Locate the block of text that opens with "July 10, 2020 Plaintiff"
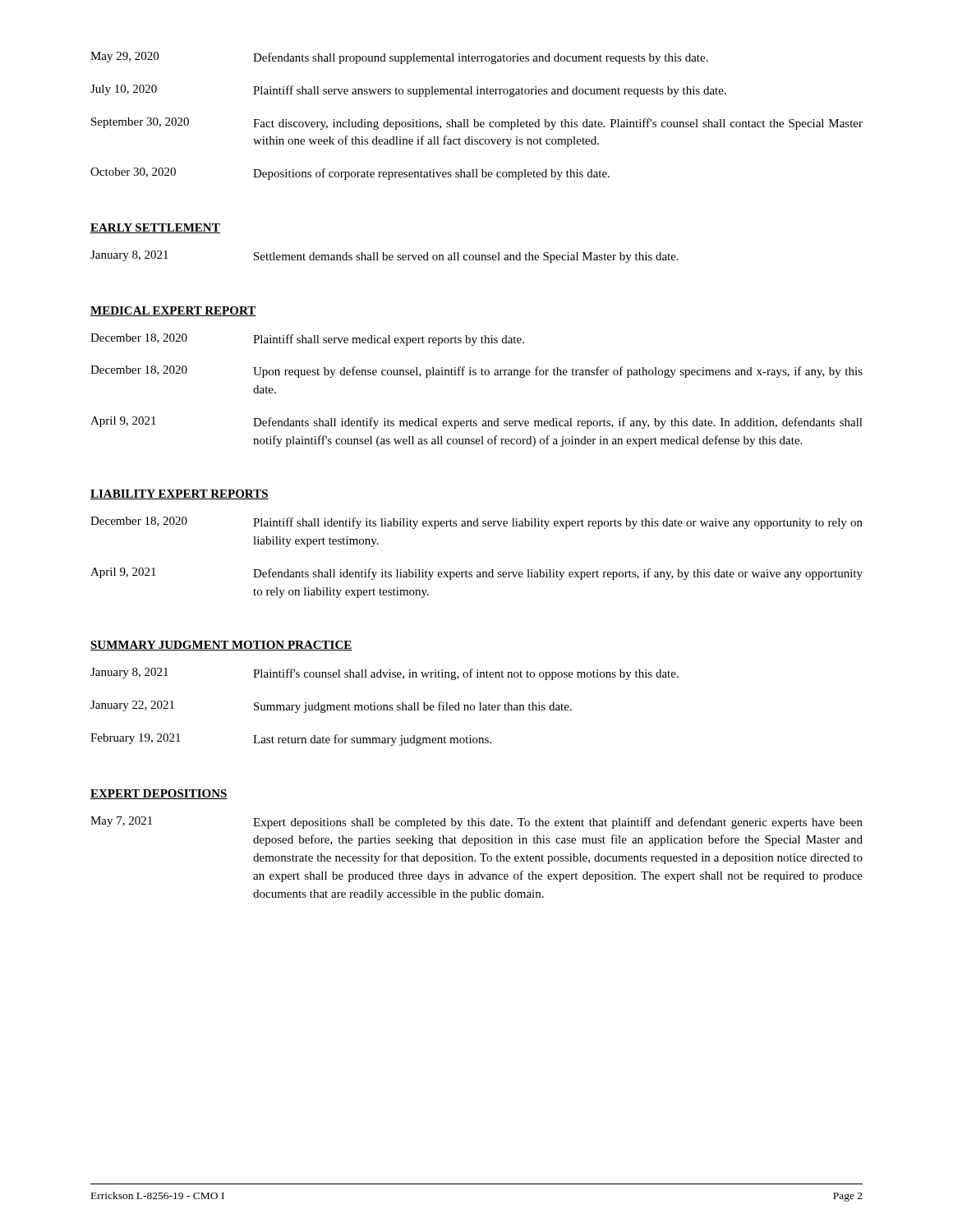 [x=476, y=91]
